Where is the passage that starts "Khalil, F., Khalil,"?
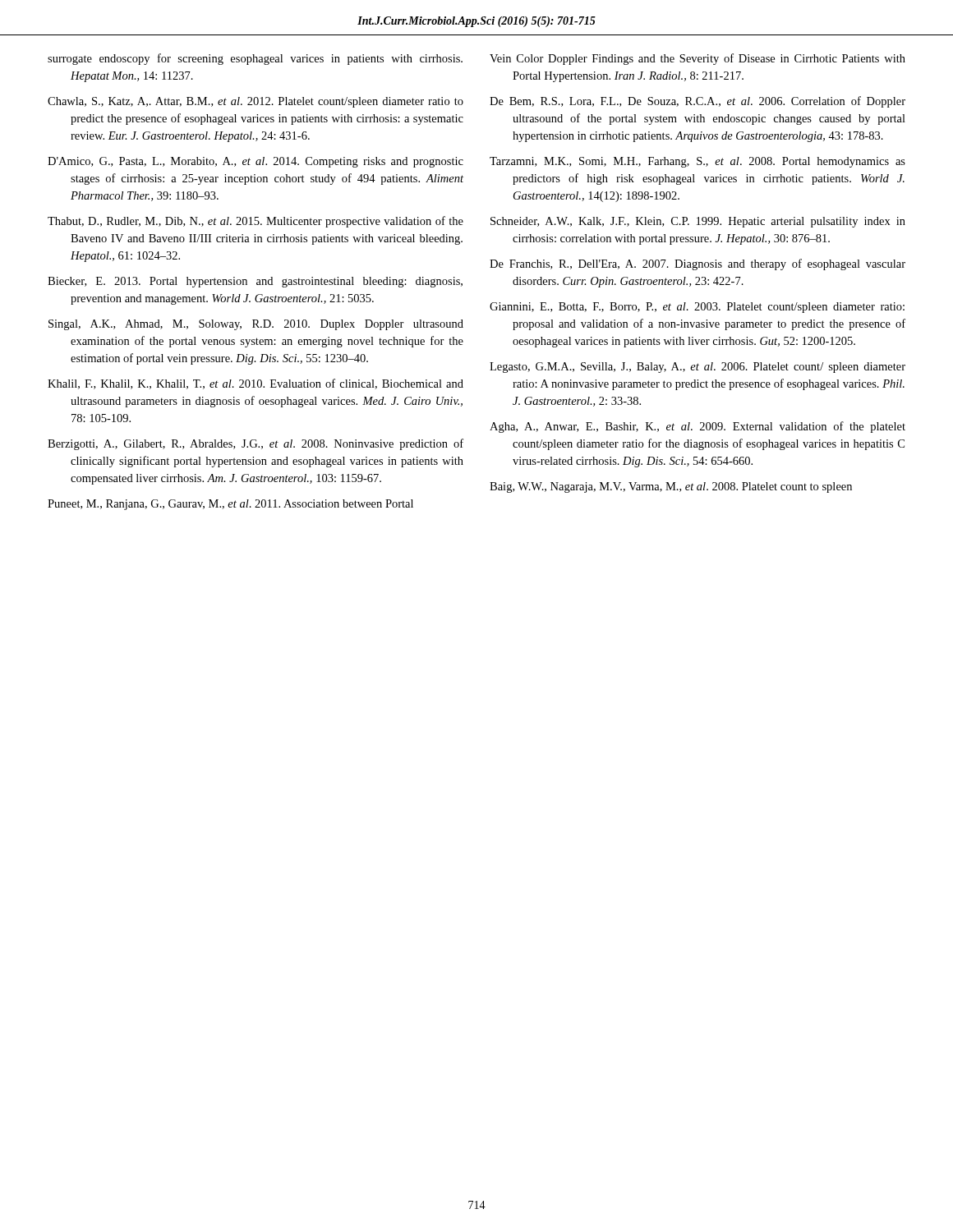This screenshot has width=953, height=1232. point(255,401)
